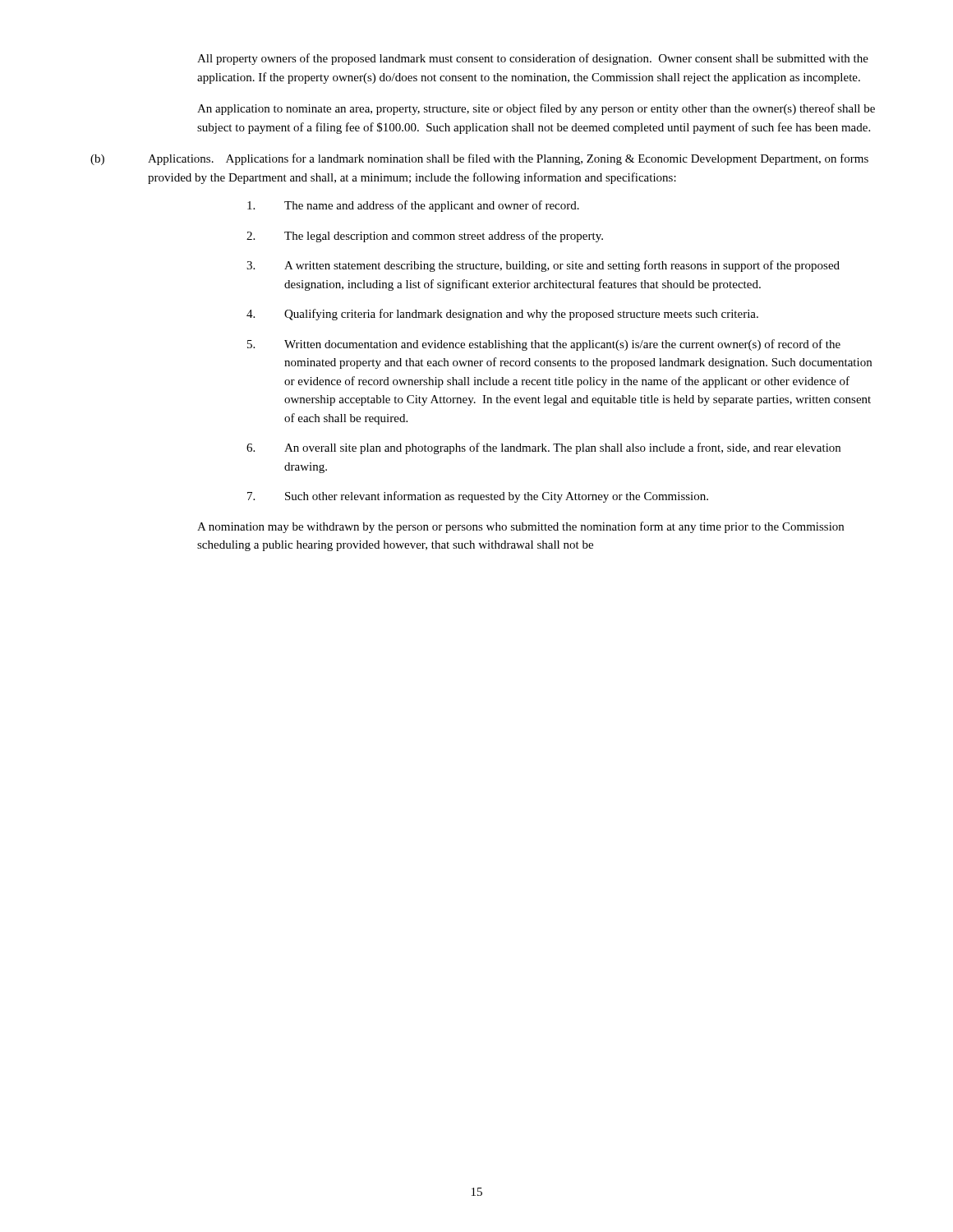Locate the block of text that opens with "A nomination may"
This screenshot has width=953, height=1232.
521,535
